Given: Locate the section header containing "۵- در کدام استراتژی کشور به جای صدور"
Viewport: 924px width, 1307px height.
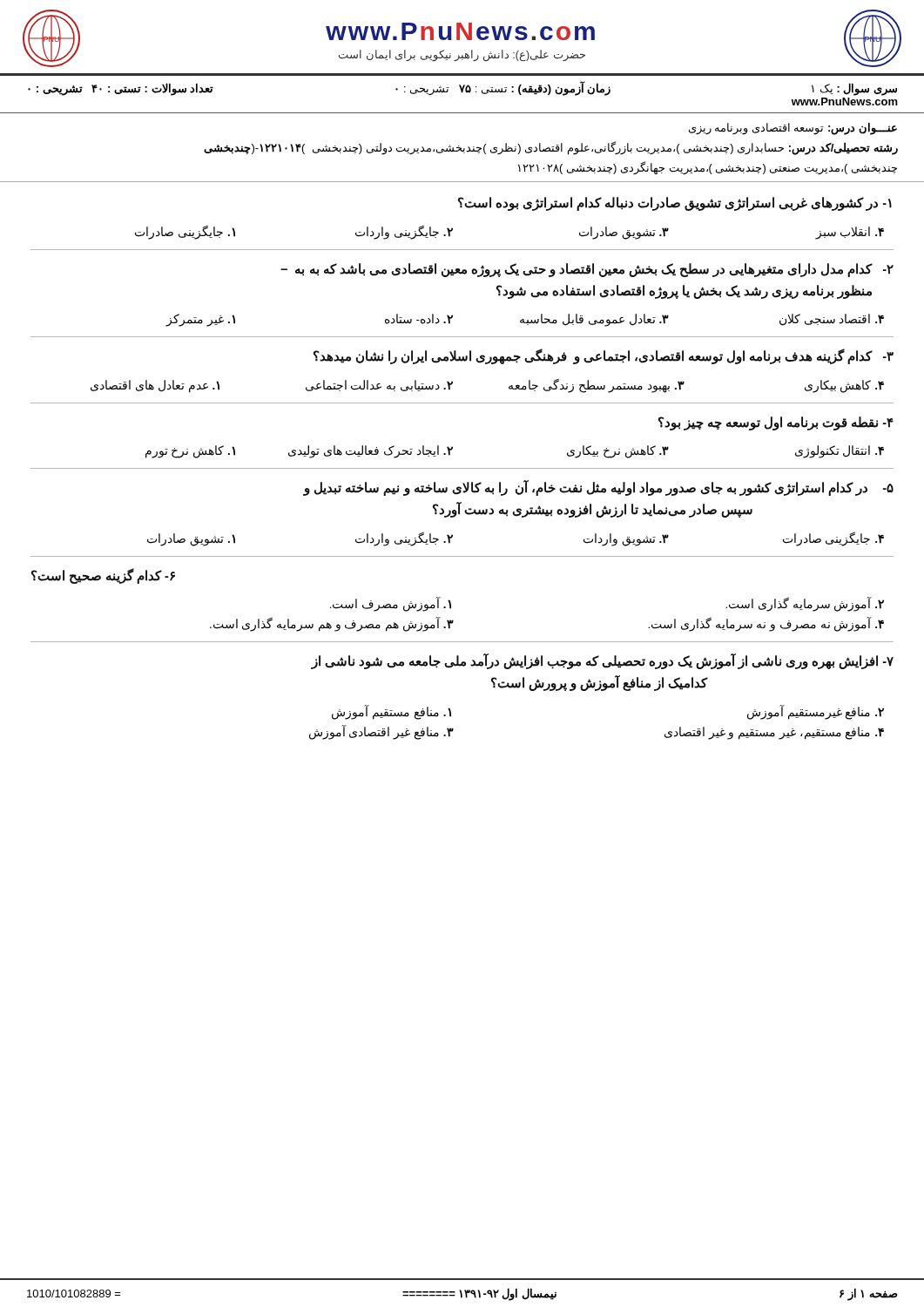Looking at the screenshot, I should (462, 512).
